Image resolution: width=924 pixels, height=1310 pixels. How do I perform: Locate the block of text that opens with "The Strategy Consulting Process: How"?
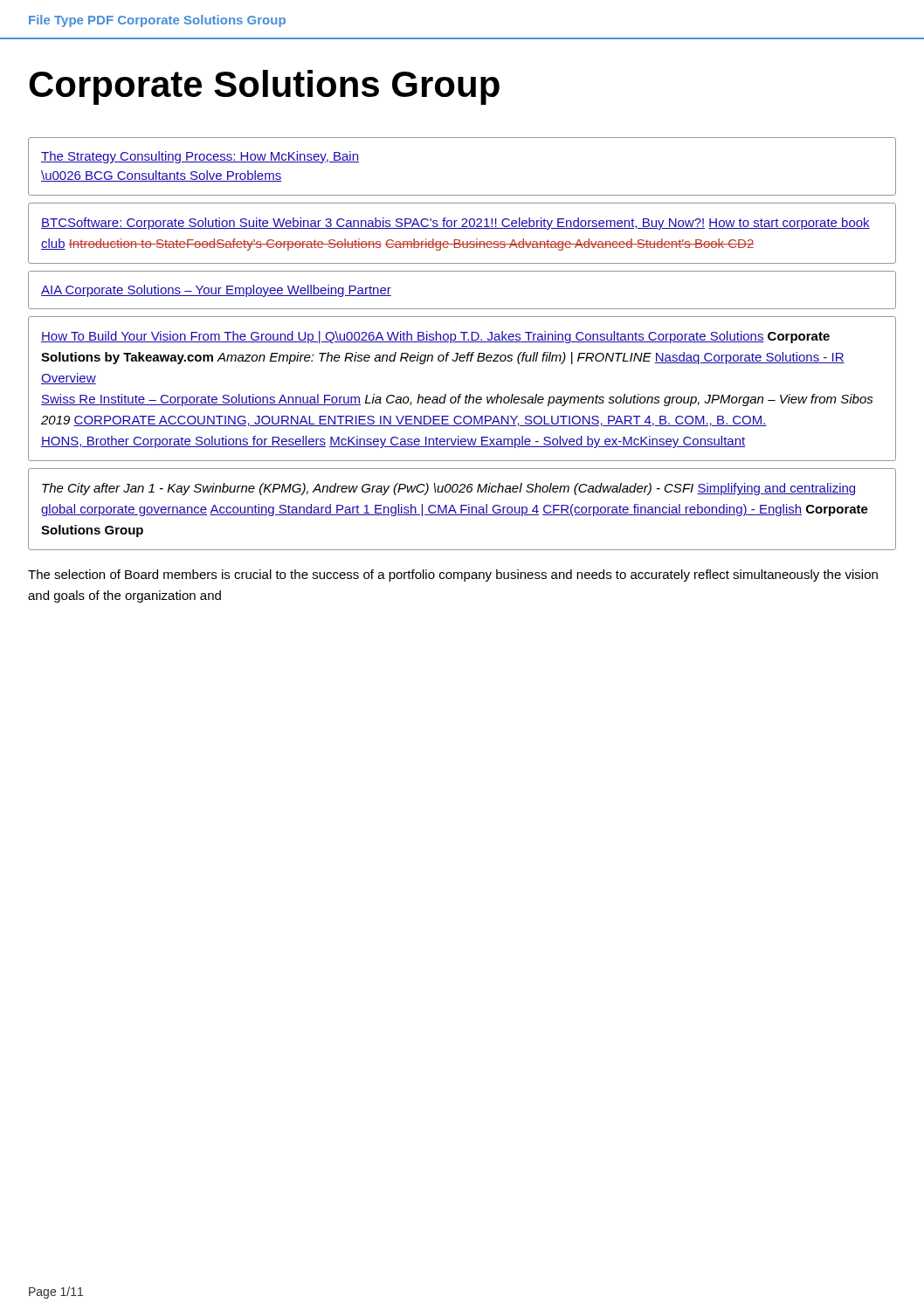click(200, 166)
